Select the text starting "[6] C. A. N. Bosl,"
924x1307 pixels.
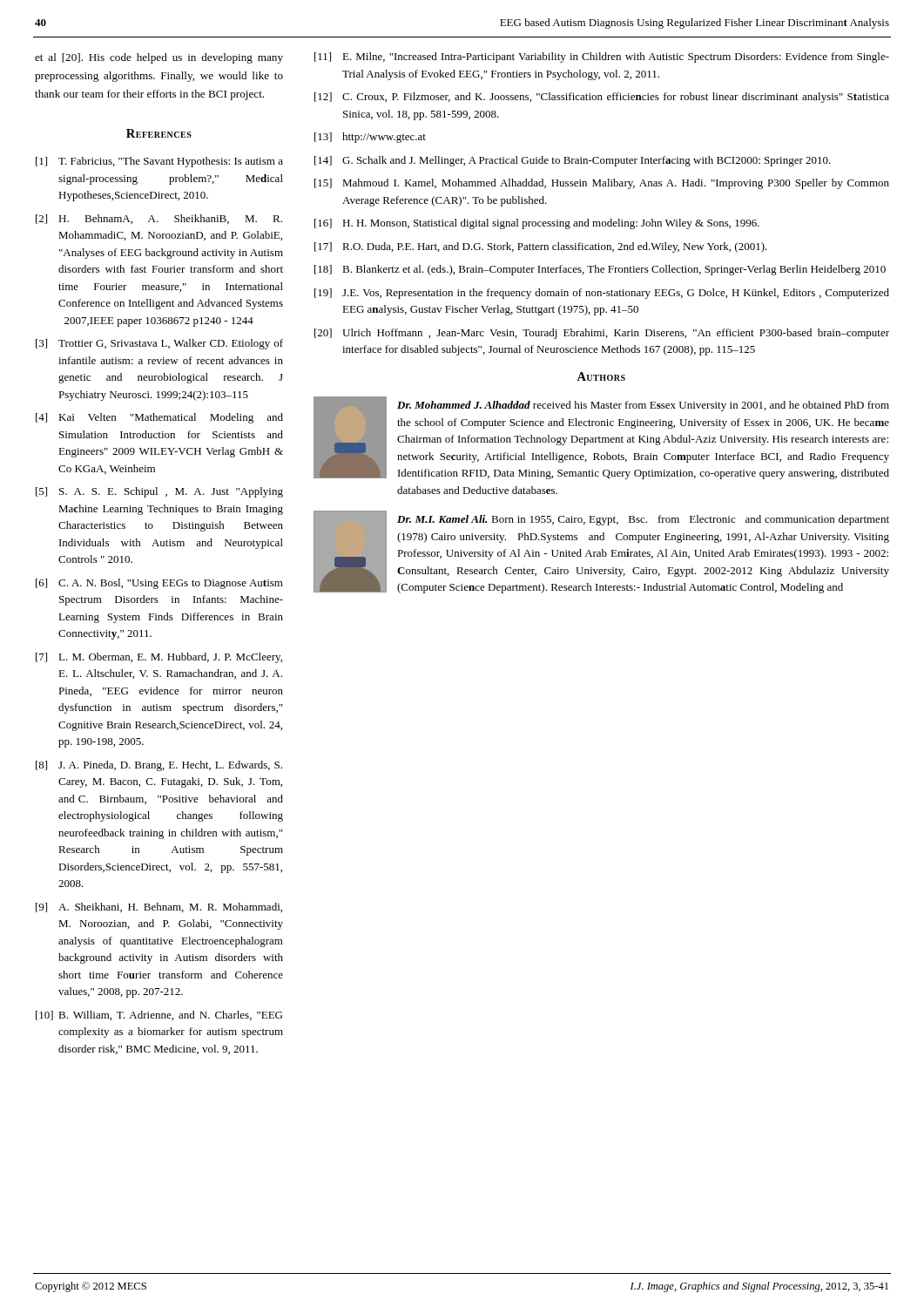pyautogui.click(x=159, y=608)
